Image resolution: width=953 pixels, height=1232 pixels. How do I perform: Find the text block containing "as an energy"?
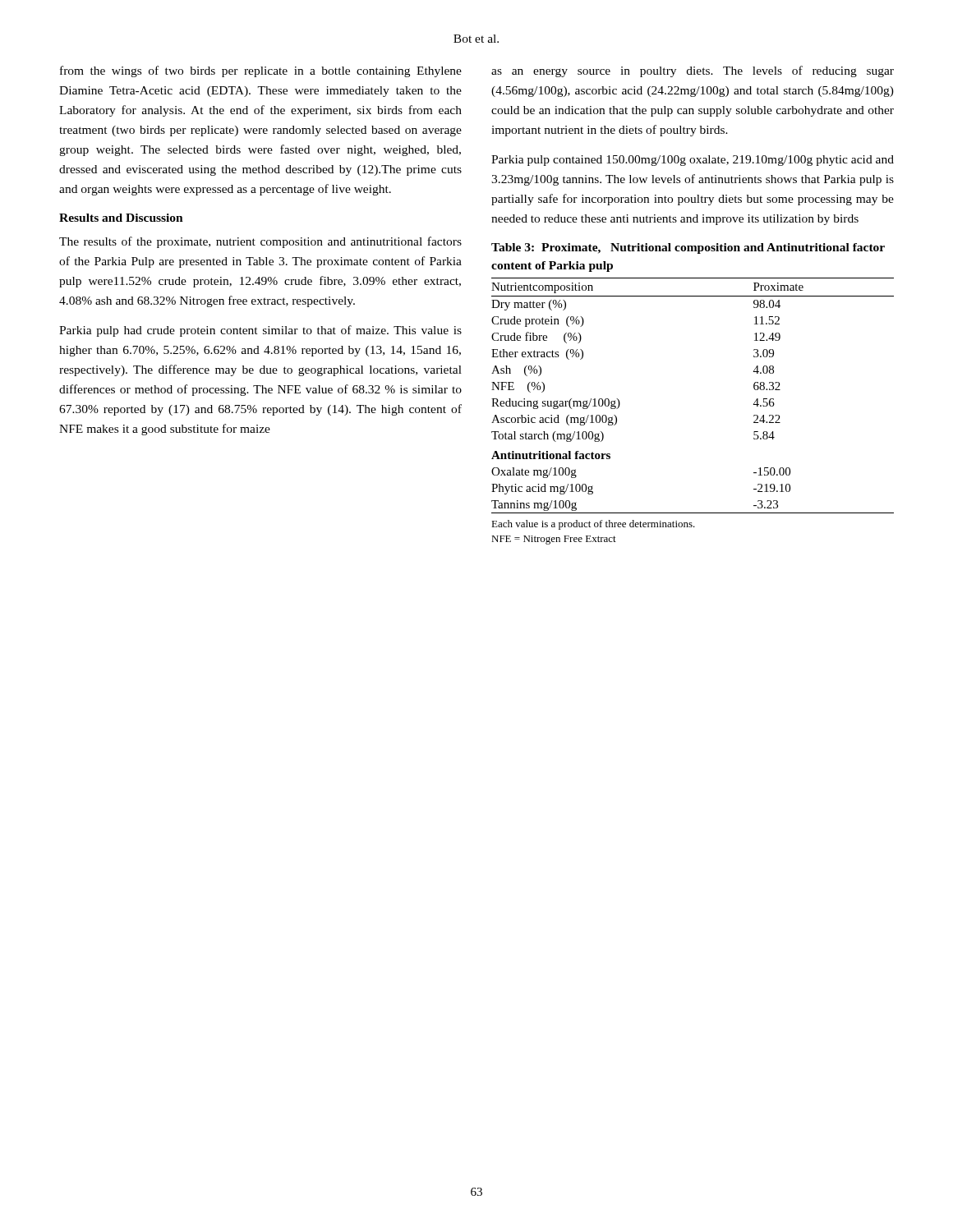[693, 100]
